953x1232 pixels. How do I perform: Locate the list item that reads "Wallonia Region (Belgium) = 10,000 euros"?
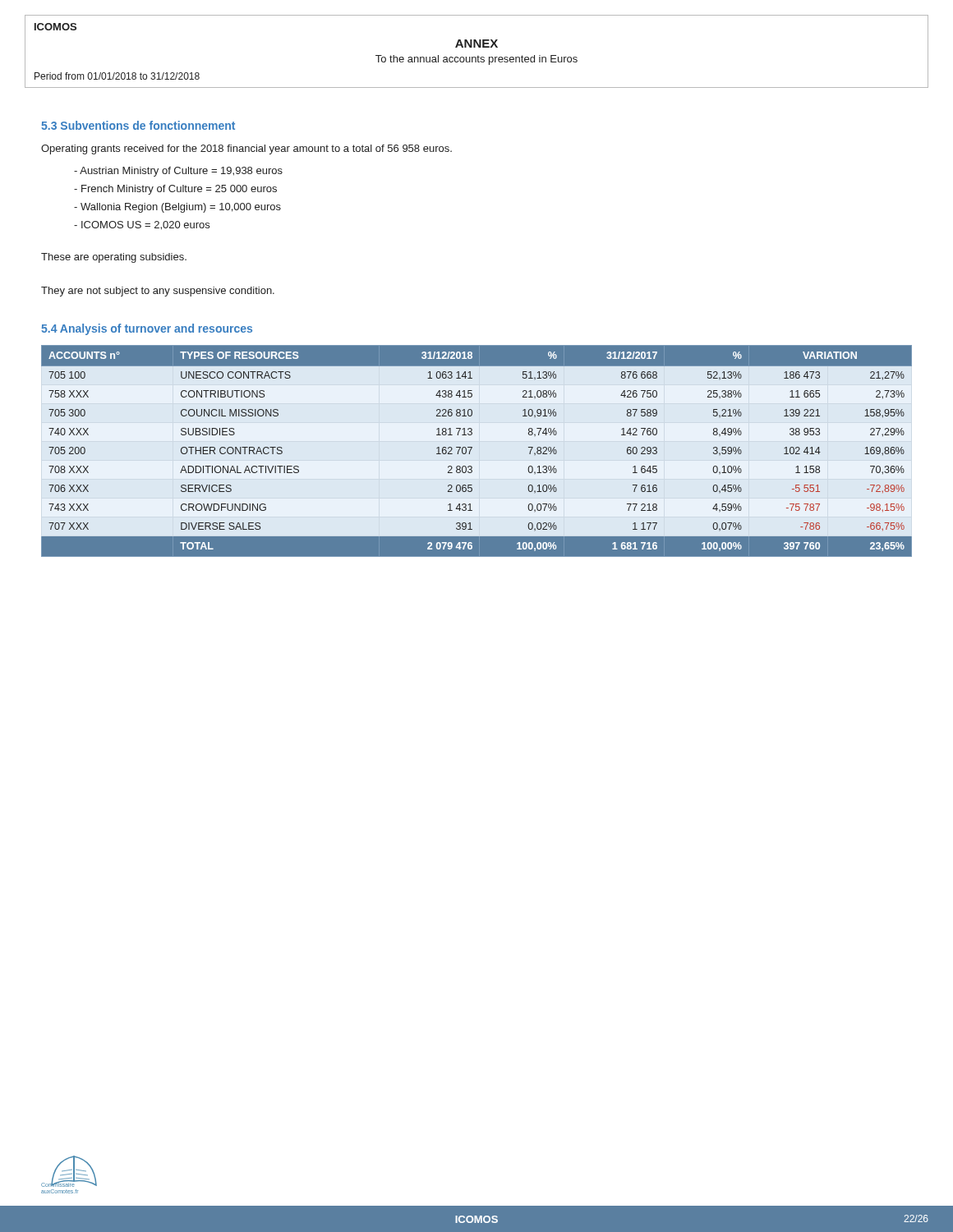click(x=177, y=206)
